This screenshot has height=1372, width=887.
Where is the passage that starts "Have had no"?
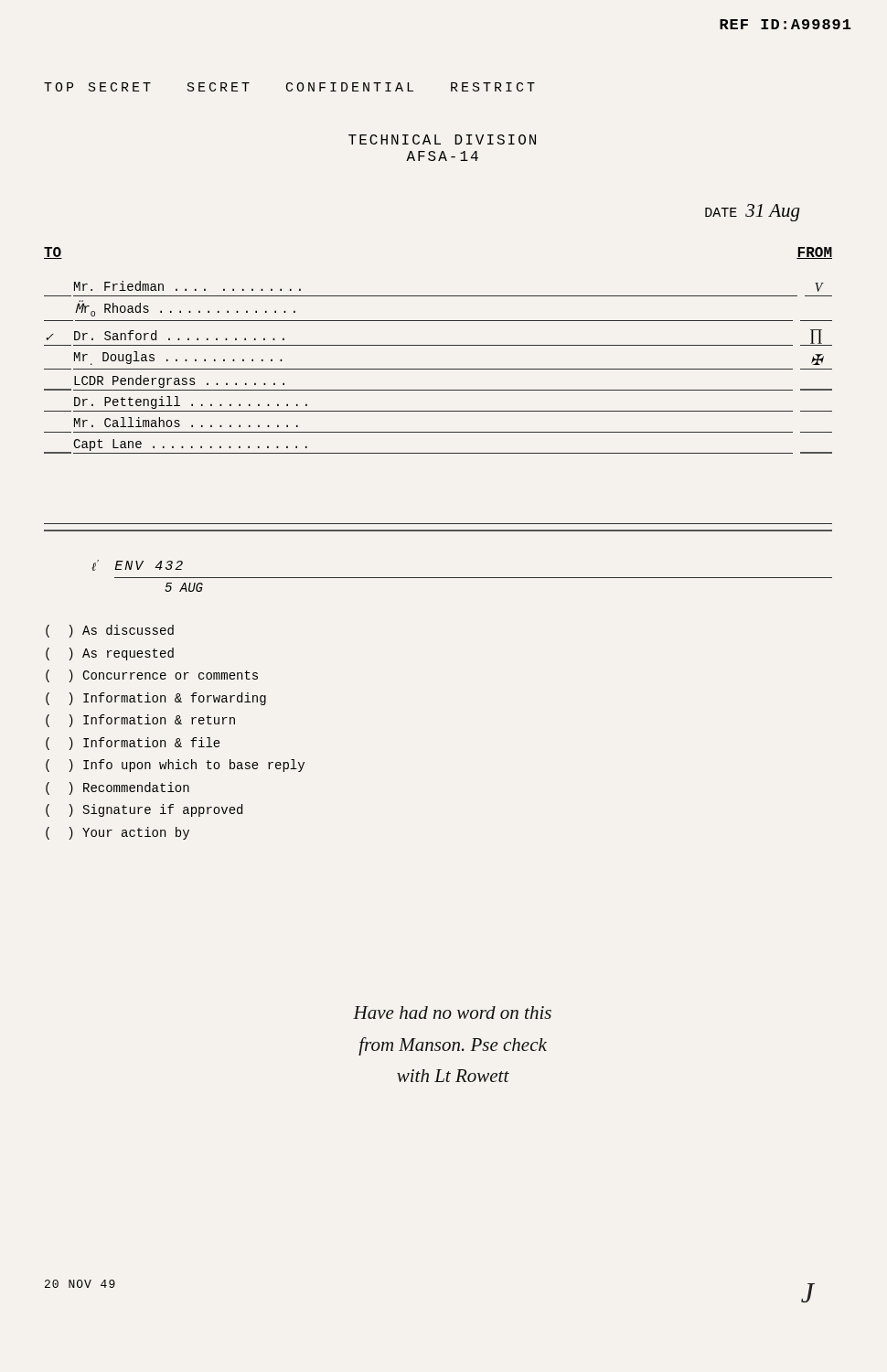pyautogui.click(x=453, y=1044)
